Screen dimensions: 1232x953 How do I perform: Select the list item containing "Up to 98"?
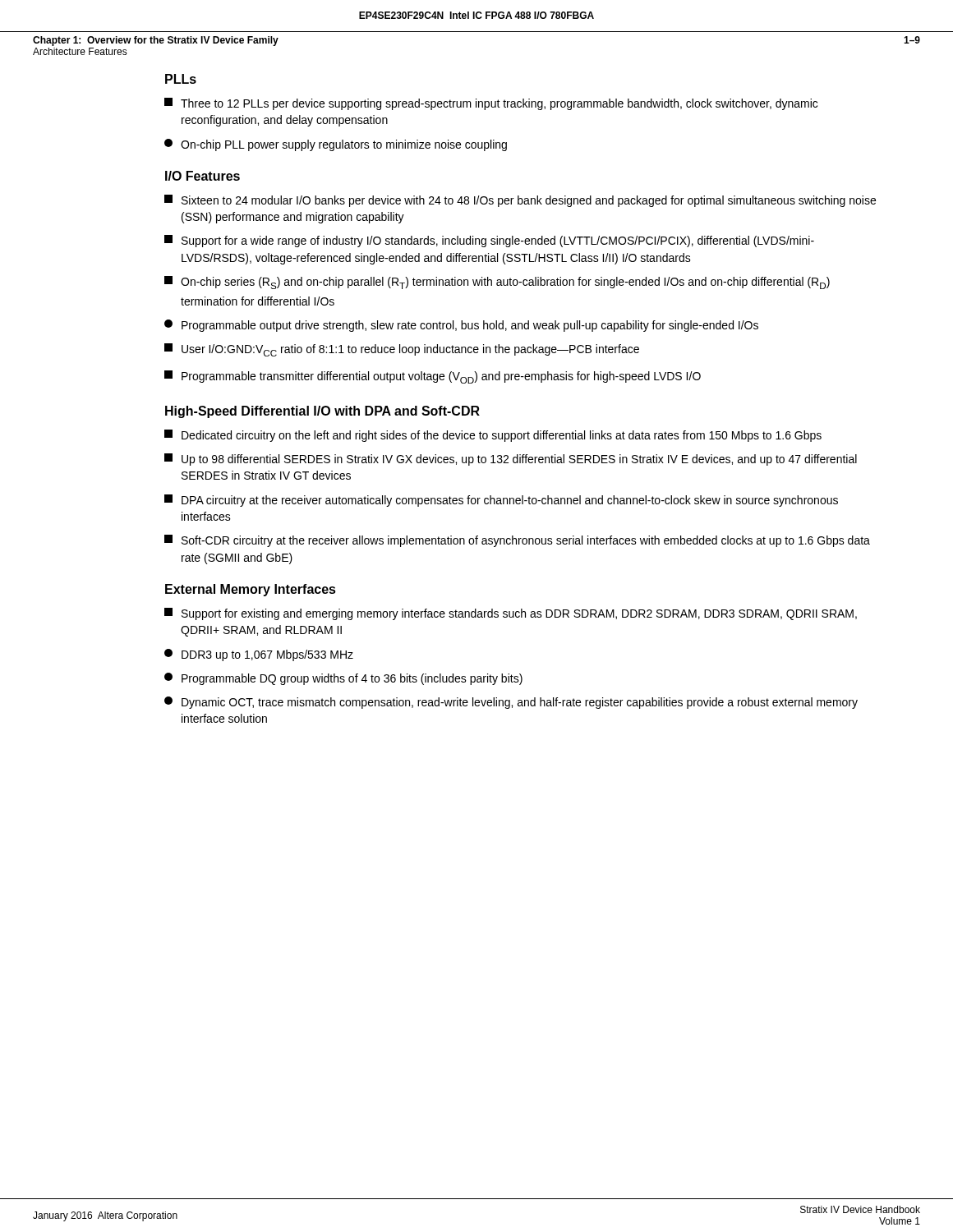point(522,468)
